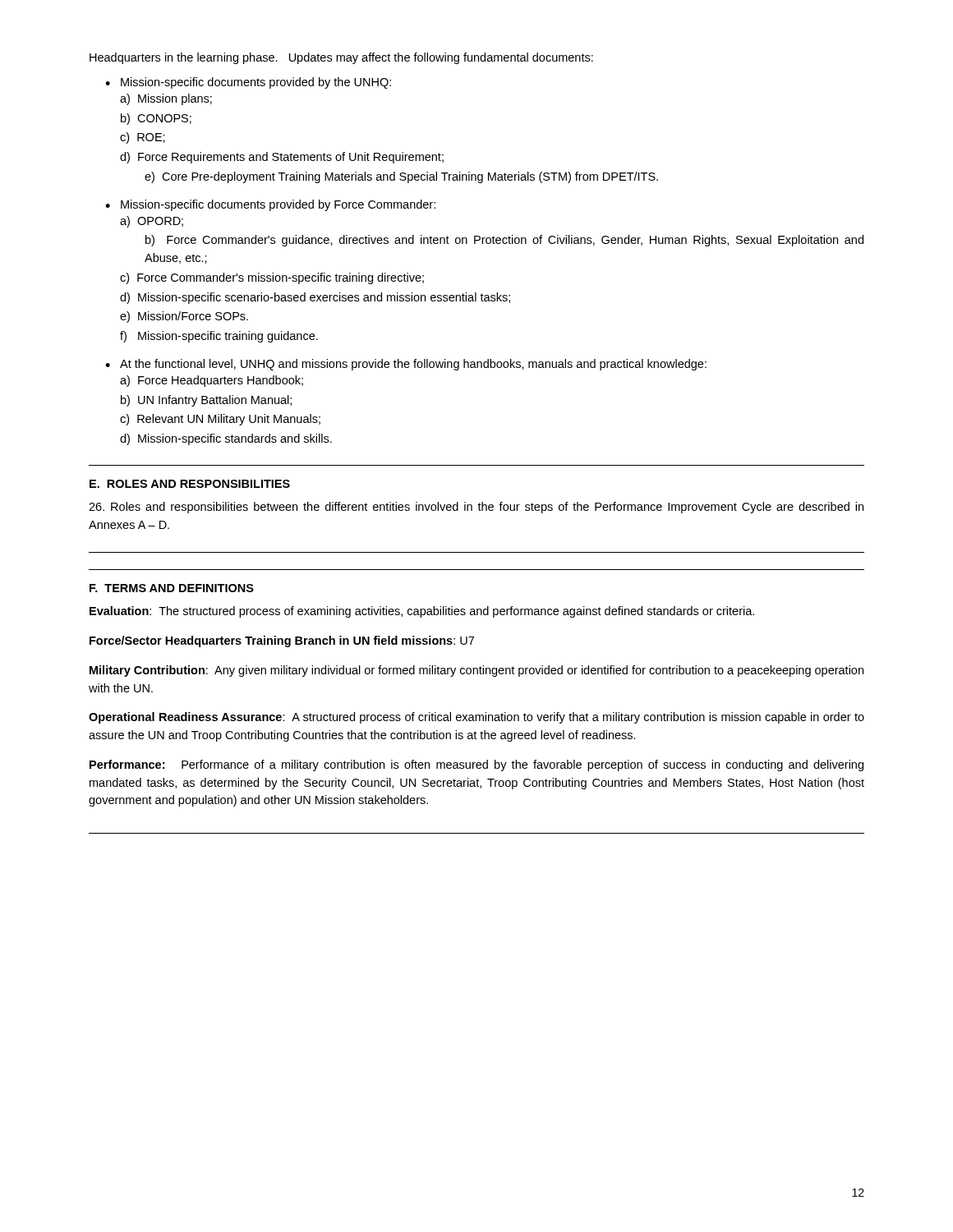Select the text block containing "Operational Readiness Assurance: A structured process of"

point(476,726)
